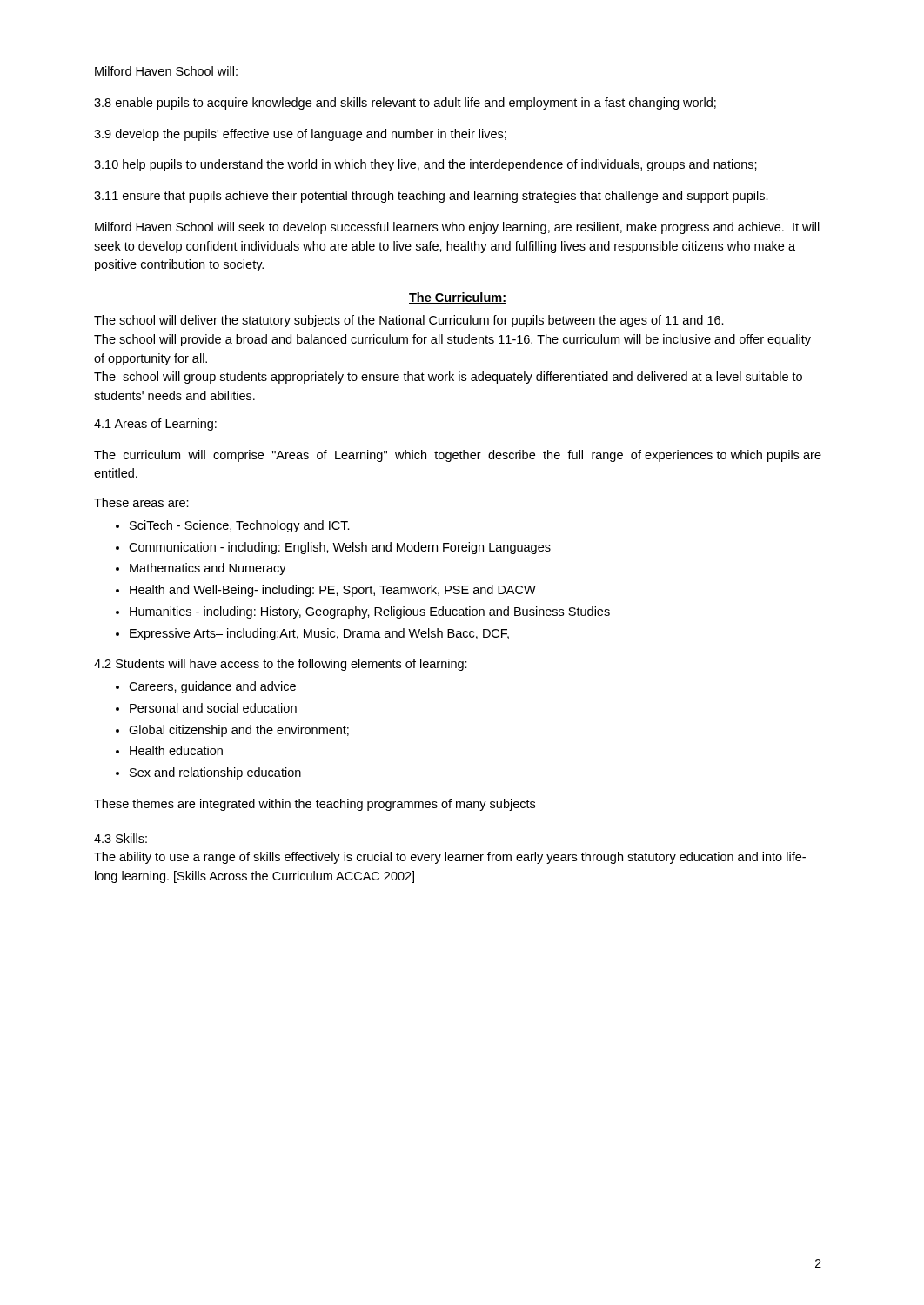The image size is (924, 1305).
Task: Click the passage that begins "These themes are"
Action: click(315, 804)
